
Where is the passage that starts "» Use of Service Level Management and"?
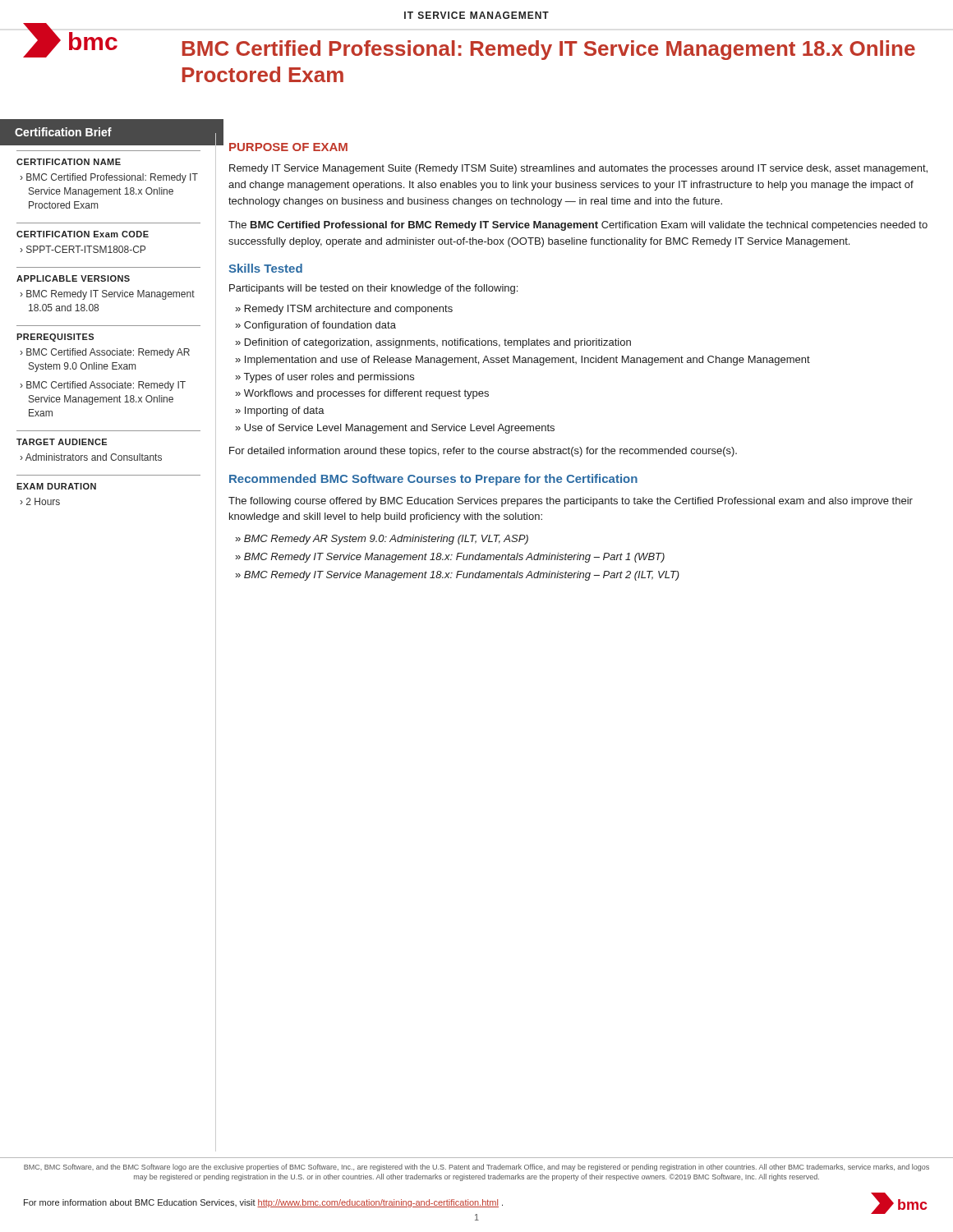pyautogui.click(x=395, y=427)
